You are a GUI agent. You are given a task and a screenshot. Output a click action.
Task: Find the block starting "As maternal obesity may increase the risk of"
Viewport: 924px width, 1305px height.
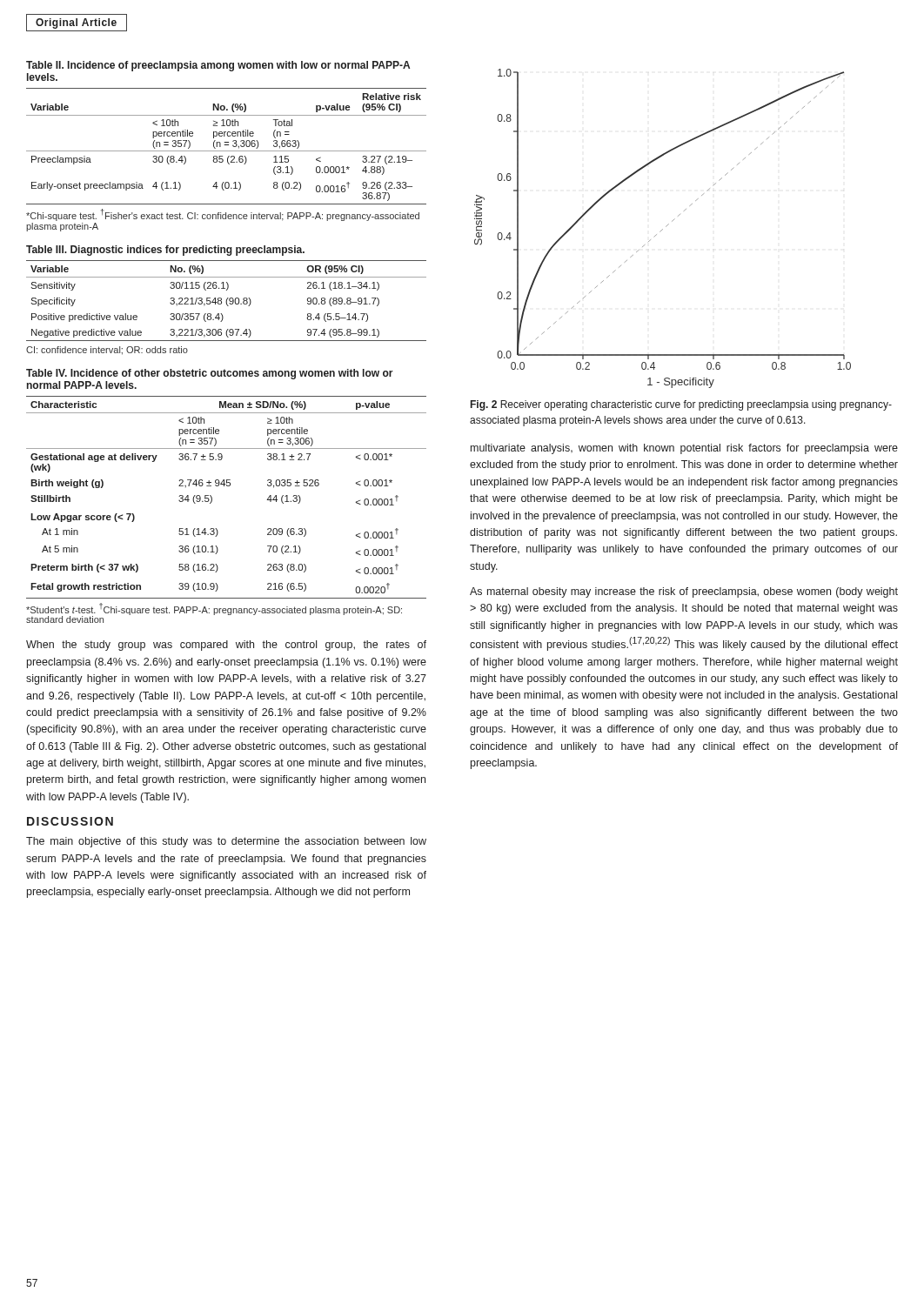(684, 677)
